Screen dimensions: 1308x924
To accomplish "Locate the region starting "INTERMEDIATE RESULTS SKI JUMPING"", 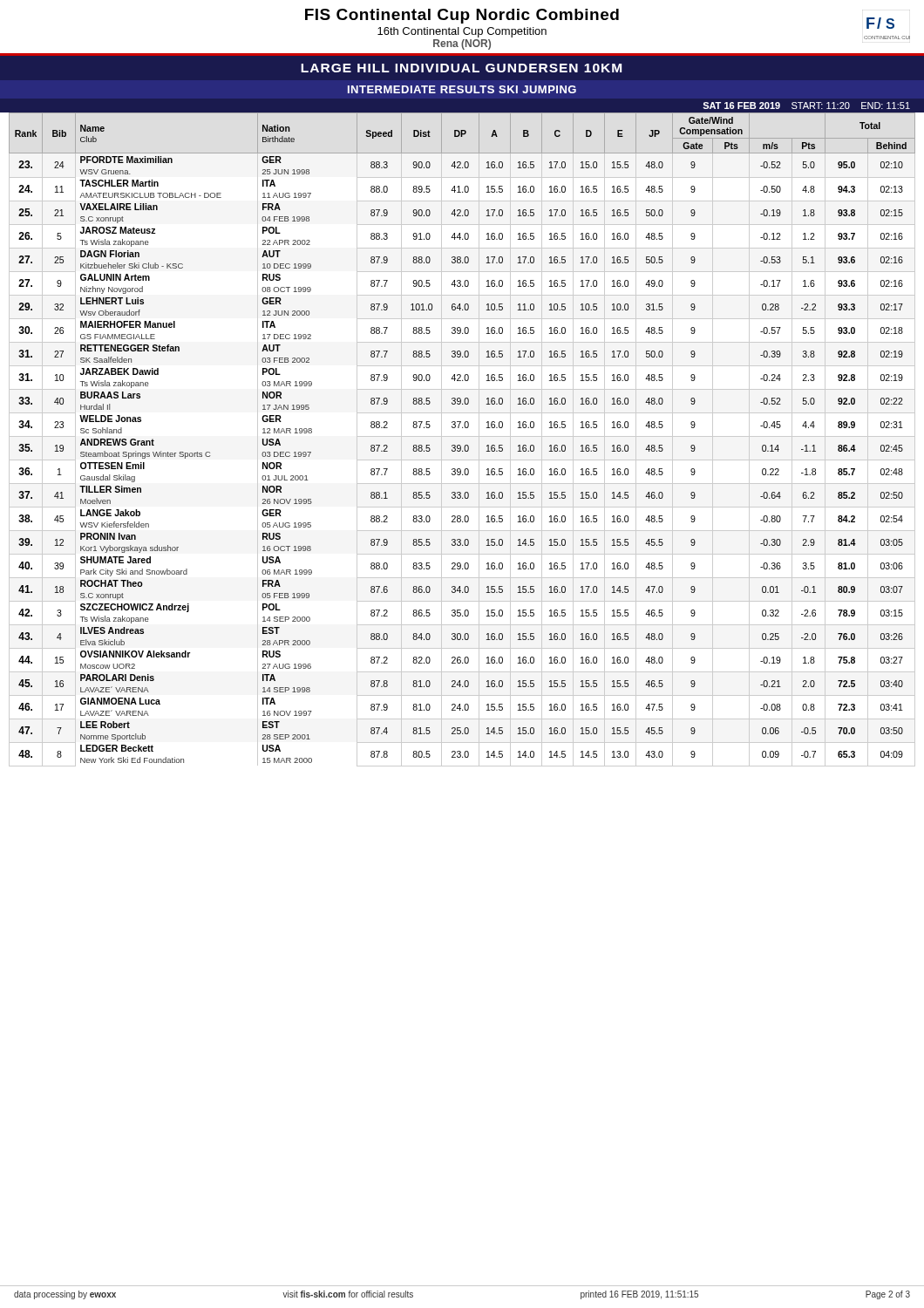I will [x=462, y=89].
